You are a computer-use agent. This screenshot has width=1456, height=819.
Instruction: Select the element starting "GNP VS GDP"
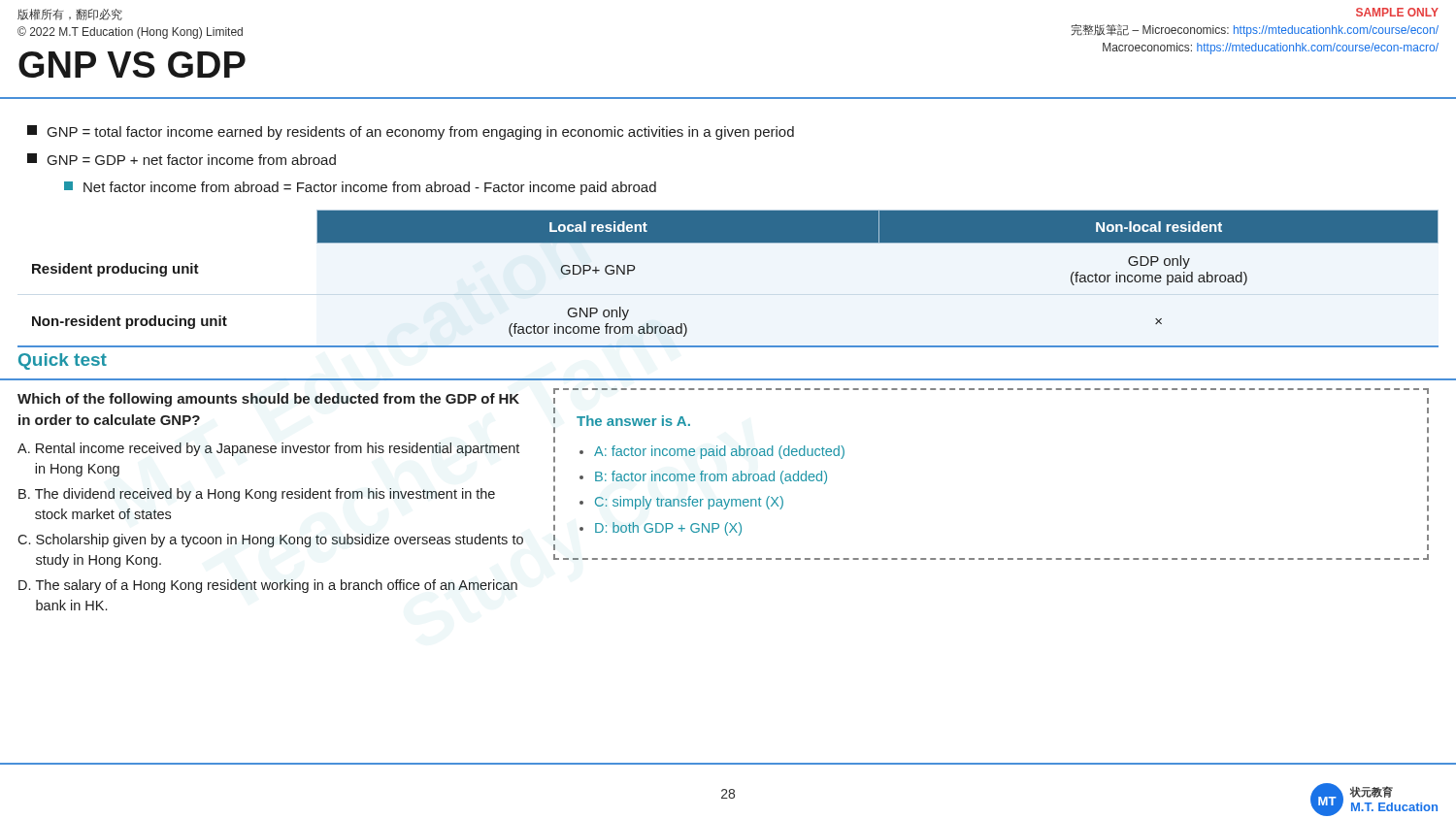(x=132, y=65)
